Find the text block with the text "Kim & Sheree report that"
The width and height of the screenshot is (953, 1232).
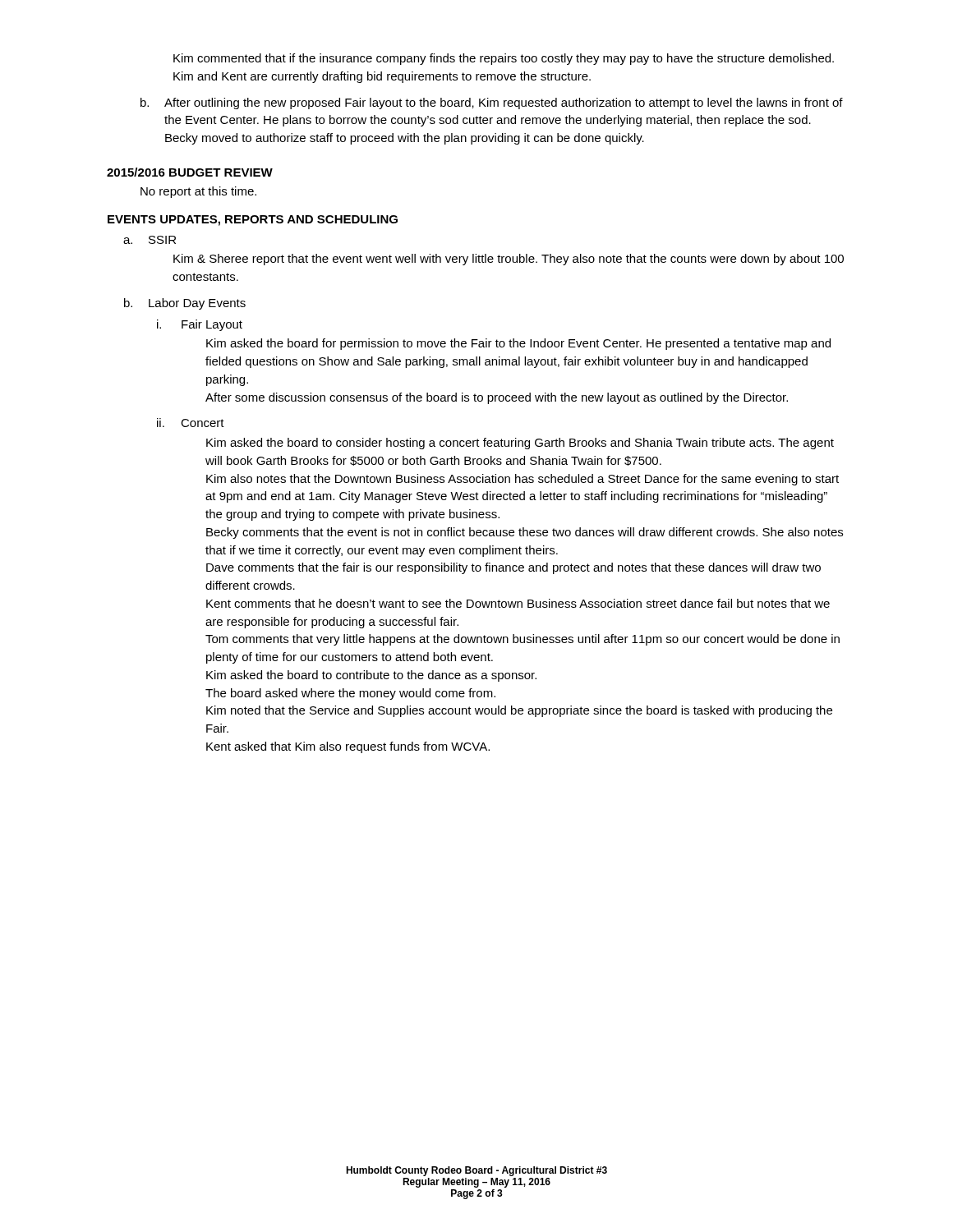click(x=508, y=267)
